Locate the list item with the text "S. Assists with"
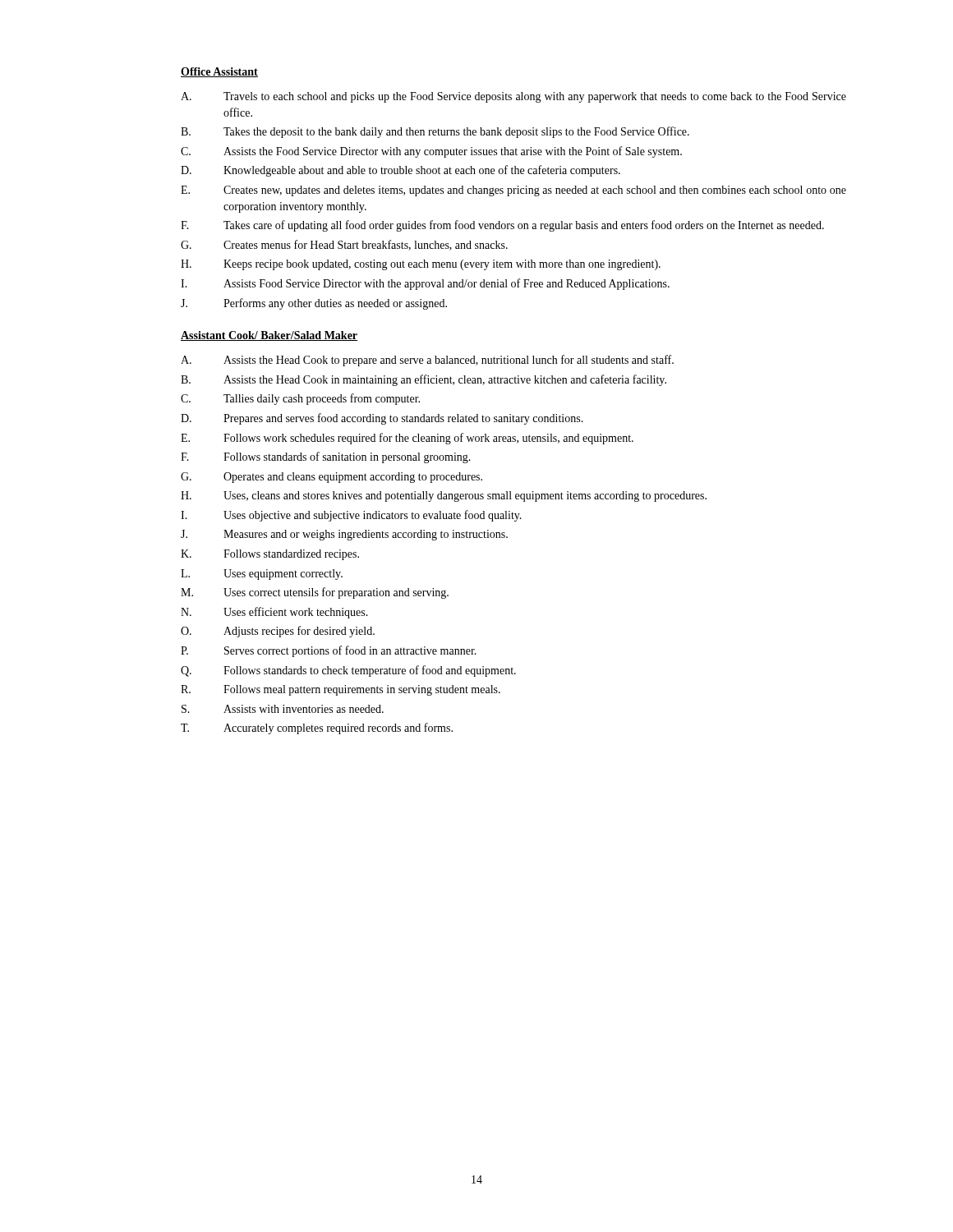Screen dimensions: 1232x953 (283, 709)
